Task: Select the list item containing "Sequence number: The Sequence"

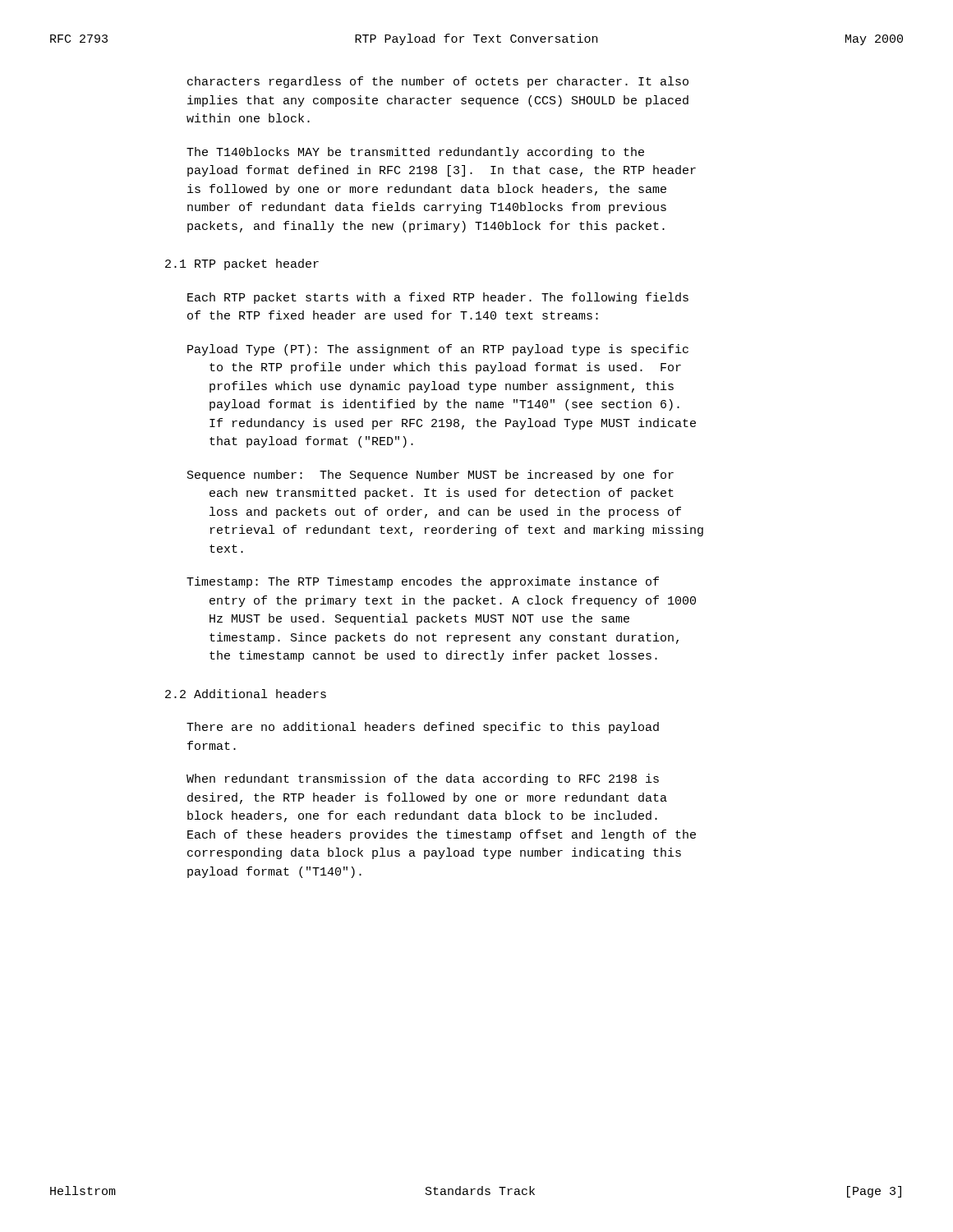Action: pos(434,513)
